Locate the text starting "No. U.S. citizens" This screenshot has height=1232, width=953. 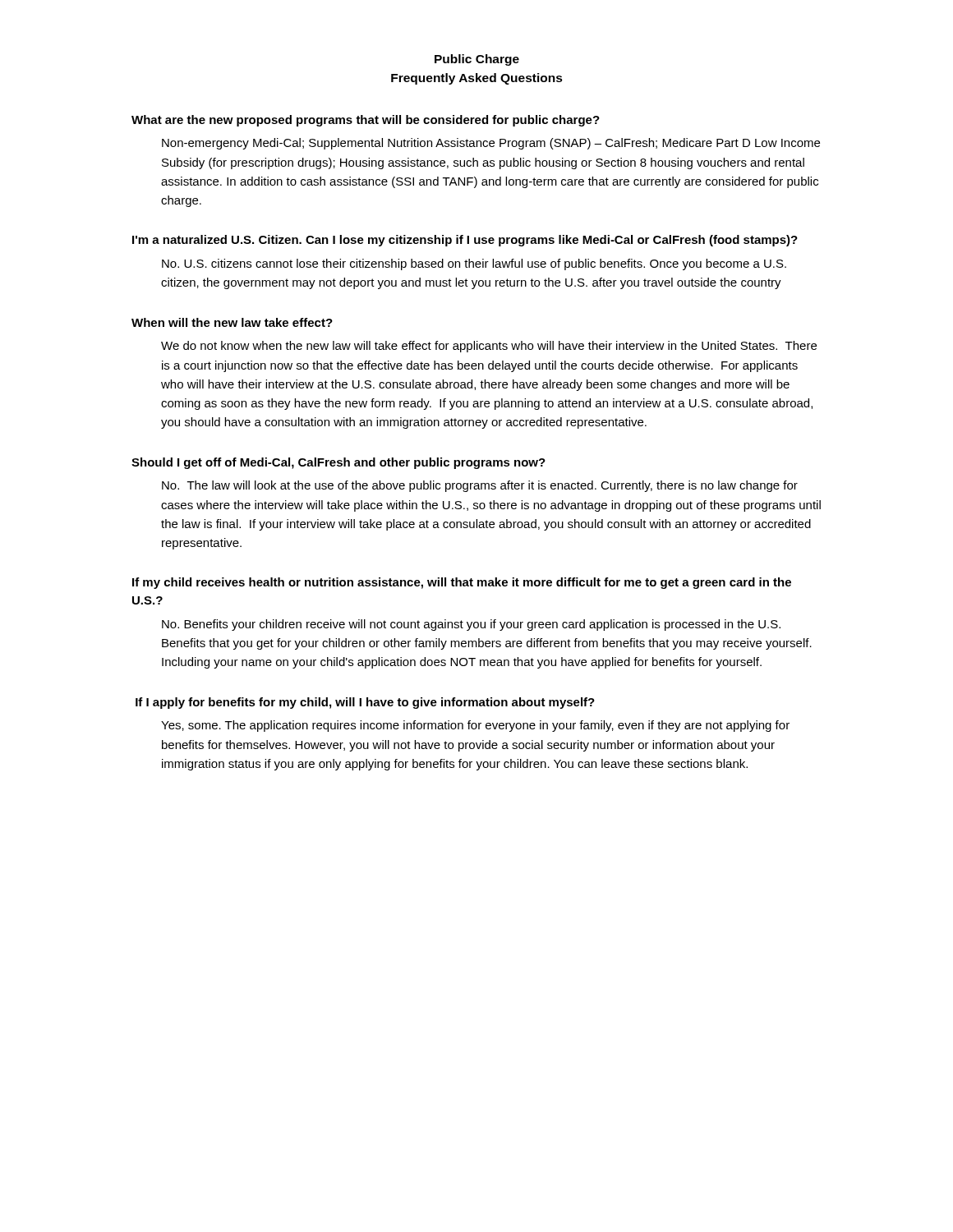[474, 273]
